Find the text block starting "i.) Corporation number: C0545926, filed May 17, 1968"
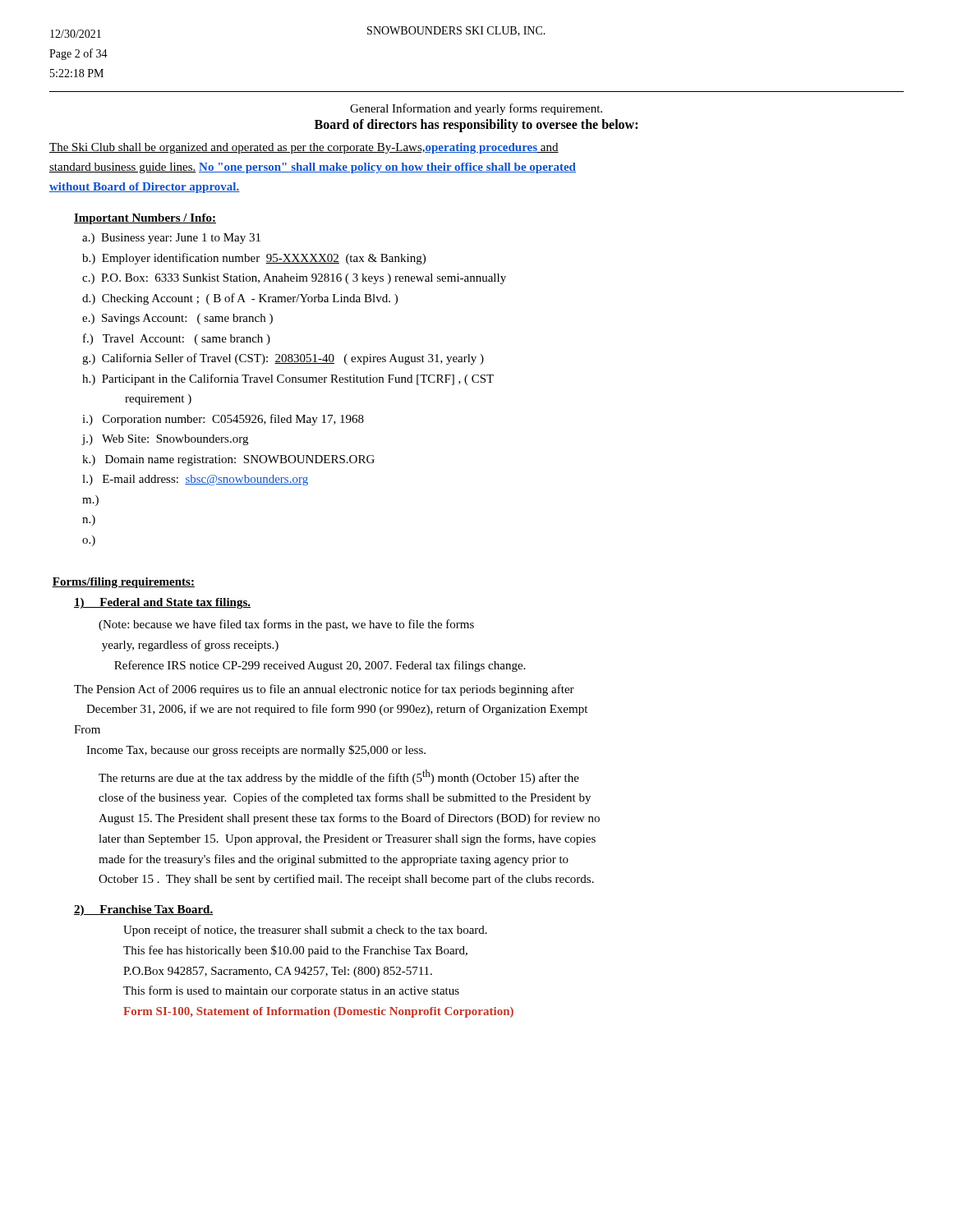953x1232 pixels. click(223, 419)
